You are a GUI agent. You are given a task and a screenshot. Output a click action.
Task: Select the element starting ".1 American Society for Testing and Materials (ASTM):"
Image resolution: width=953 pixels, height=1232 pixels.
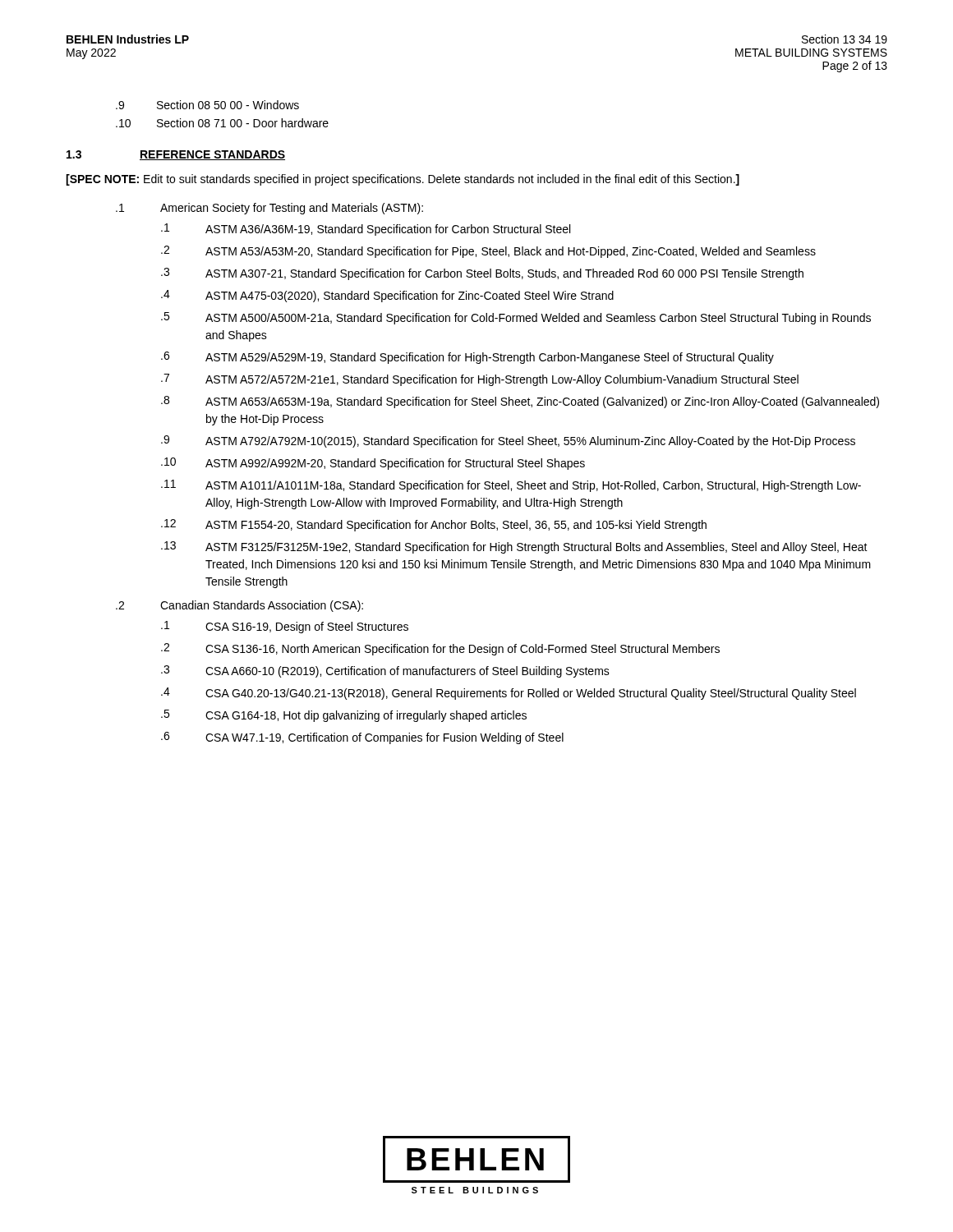[x=270, y=208]
